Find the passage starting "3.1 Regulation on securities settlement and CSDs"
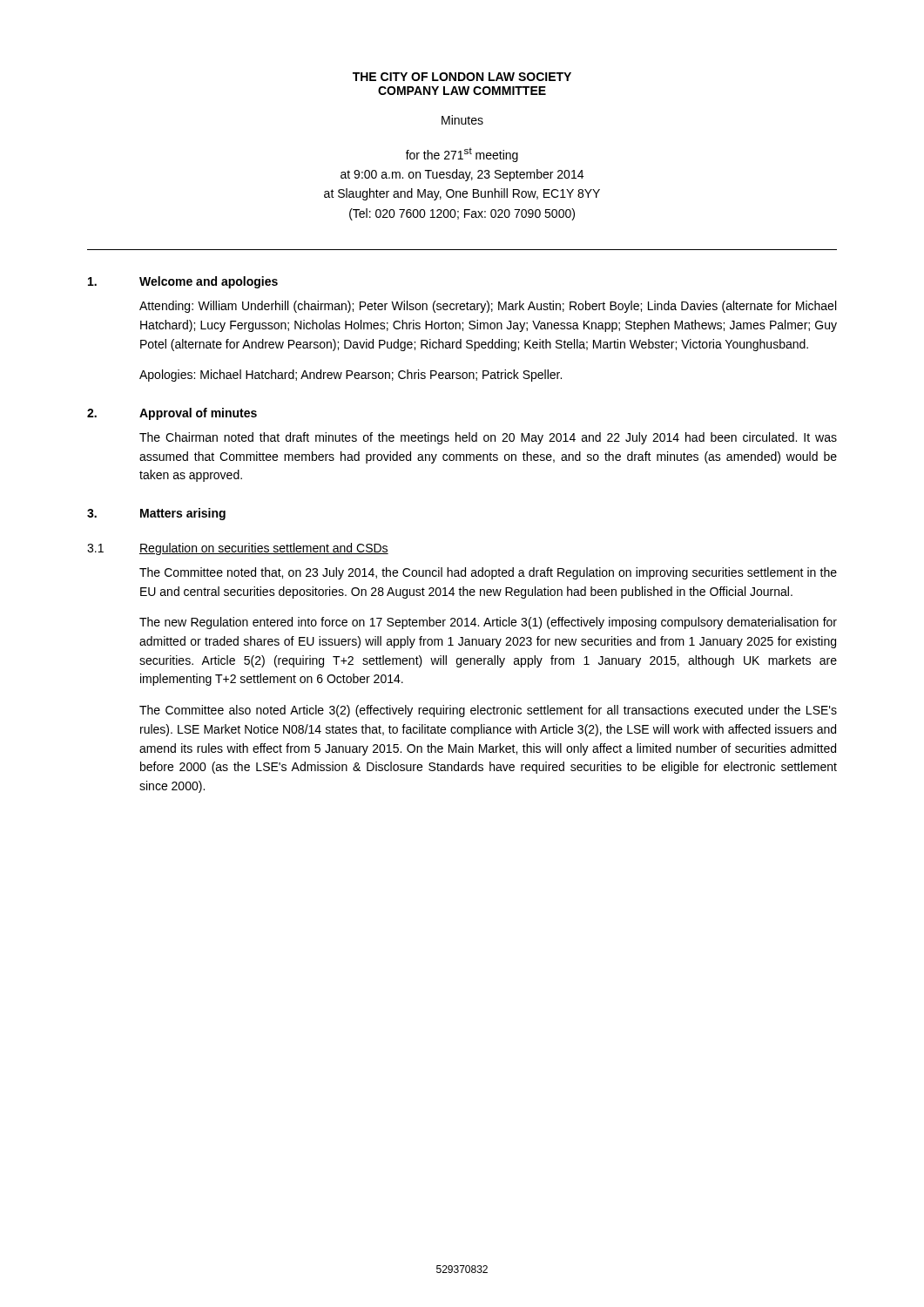The width and height of the screenshot is (924, 1307). point(238,548)
